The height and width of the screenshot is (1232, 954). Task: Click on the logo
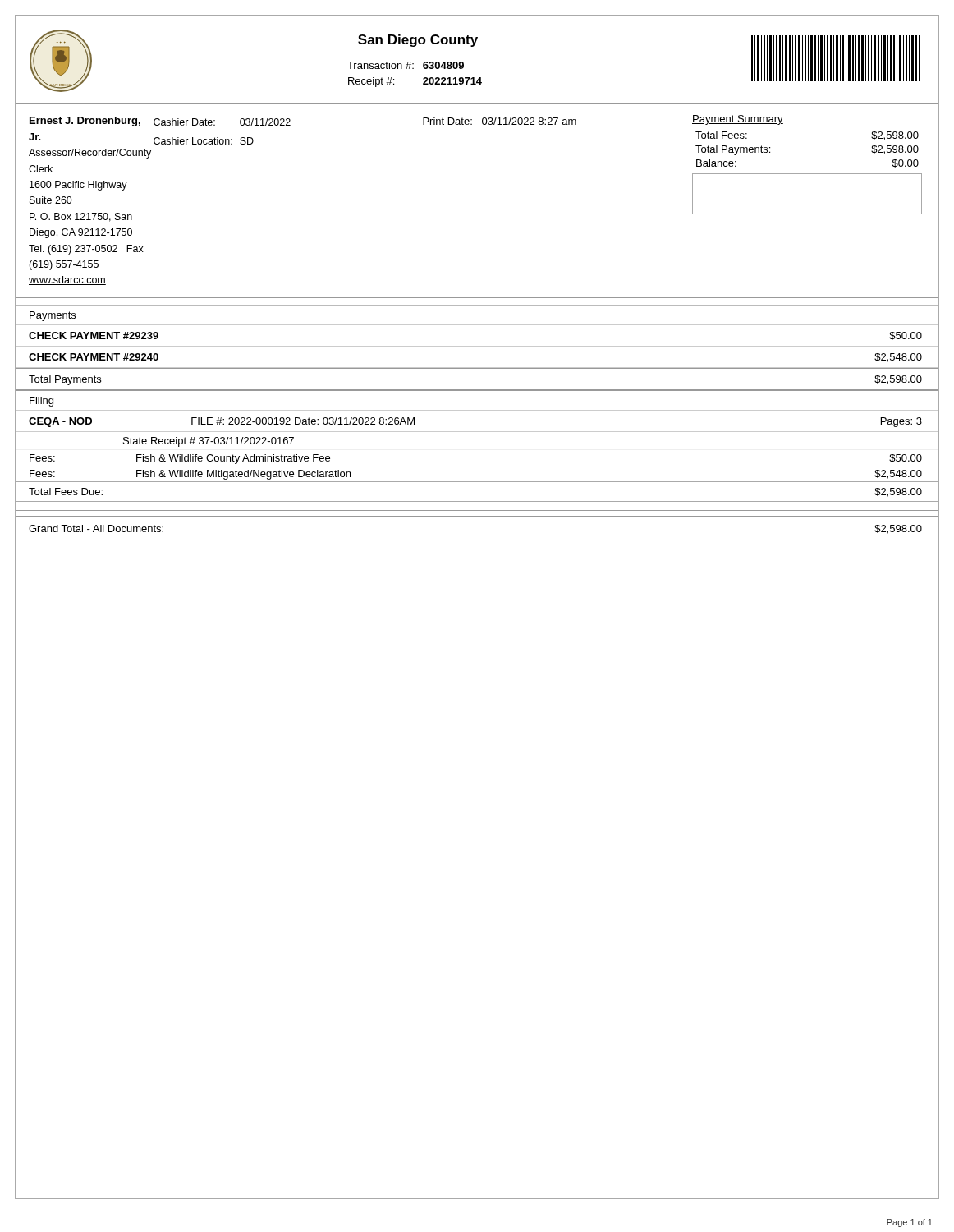[x=66, y=62]
